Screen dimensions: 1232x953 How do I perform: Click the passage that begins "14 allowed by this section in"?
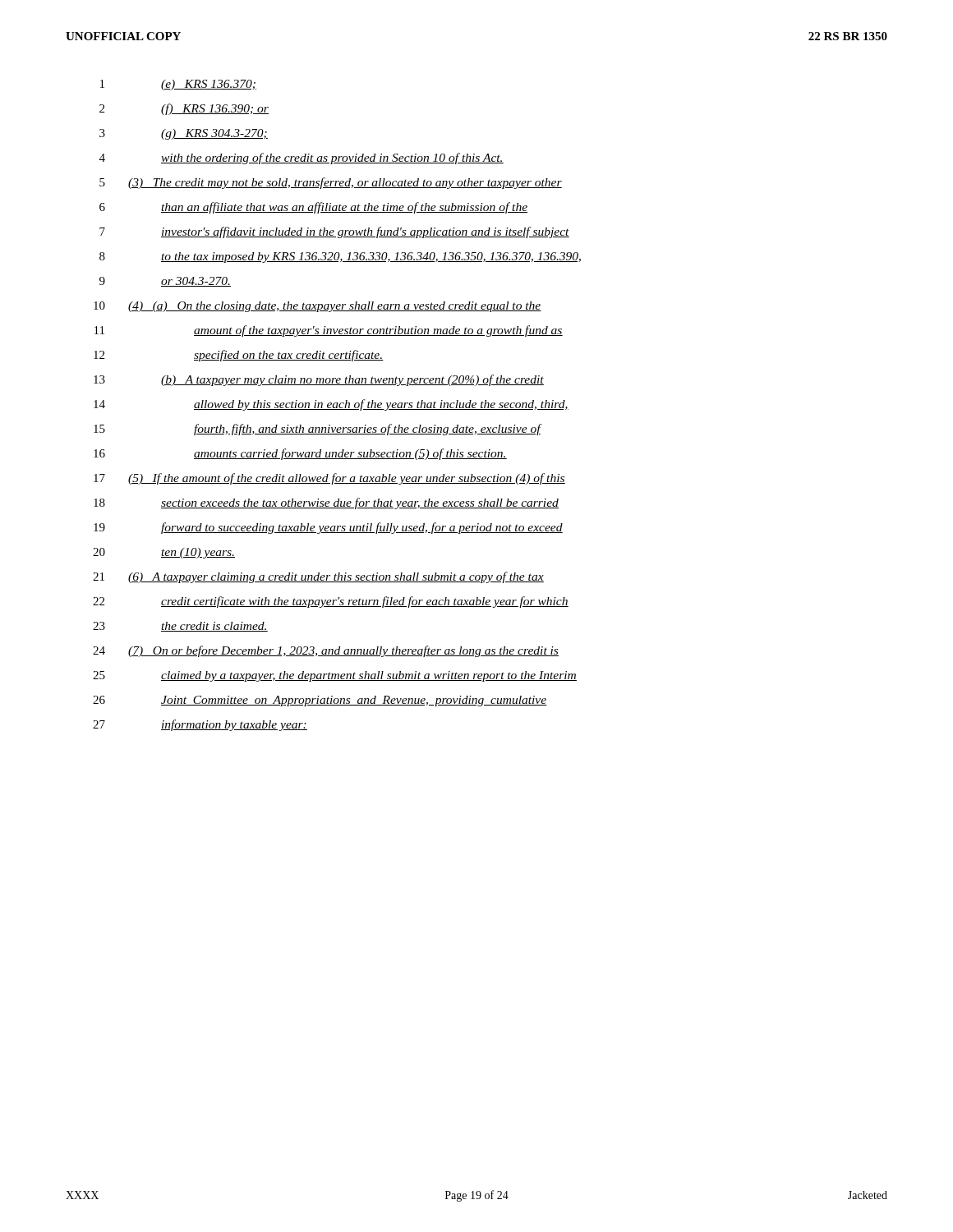[476, 404]
